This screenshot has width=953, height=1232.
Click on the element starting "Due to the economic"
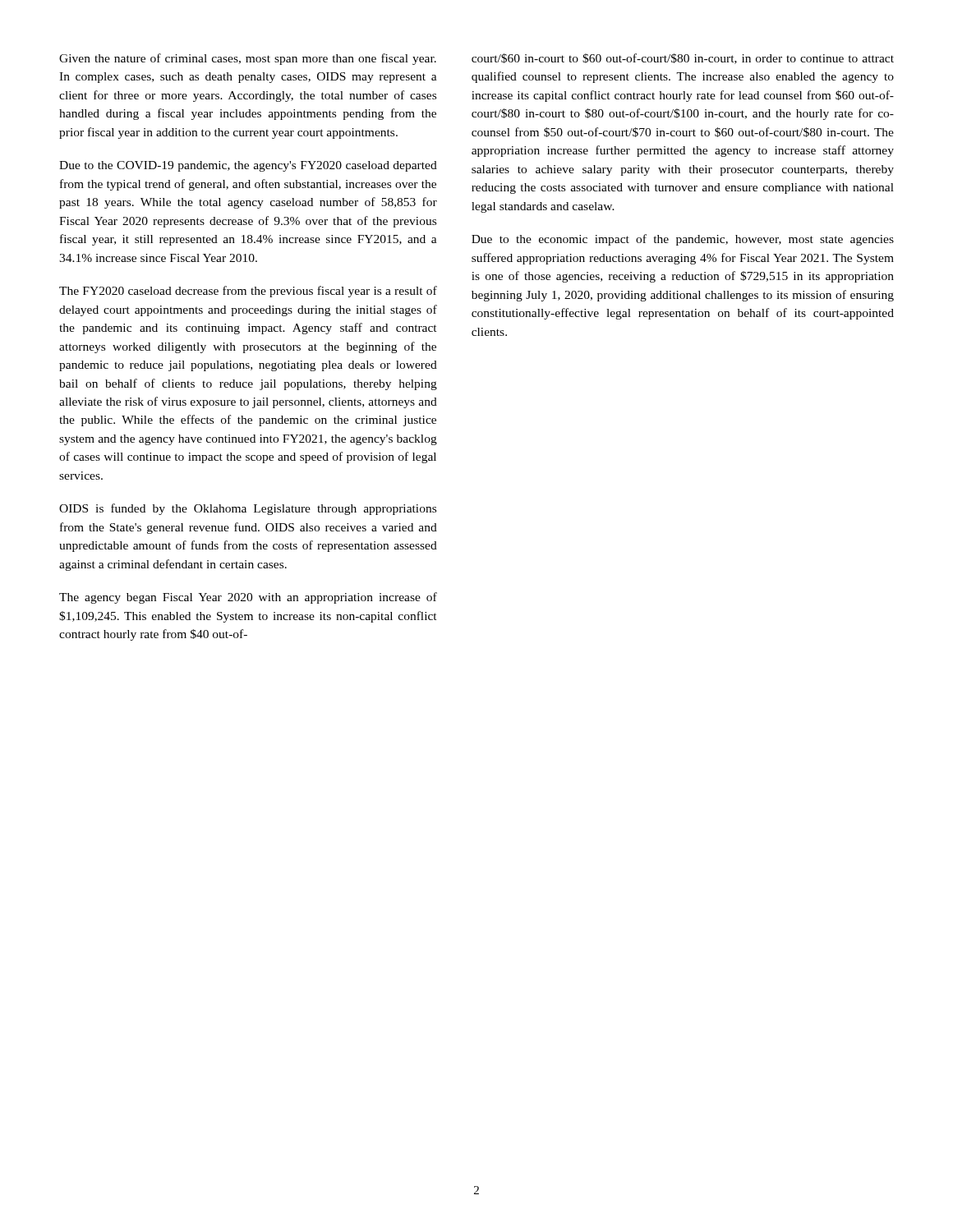pyautogui.click(x=683, y=285)
